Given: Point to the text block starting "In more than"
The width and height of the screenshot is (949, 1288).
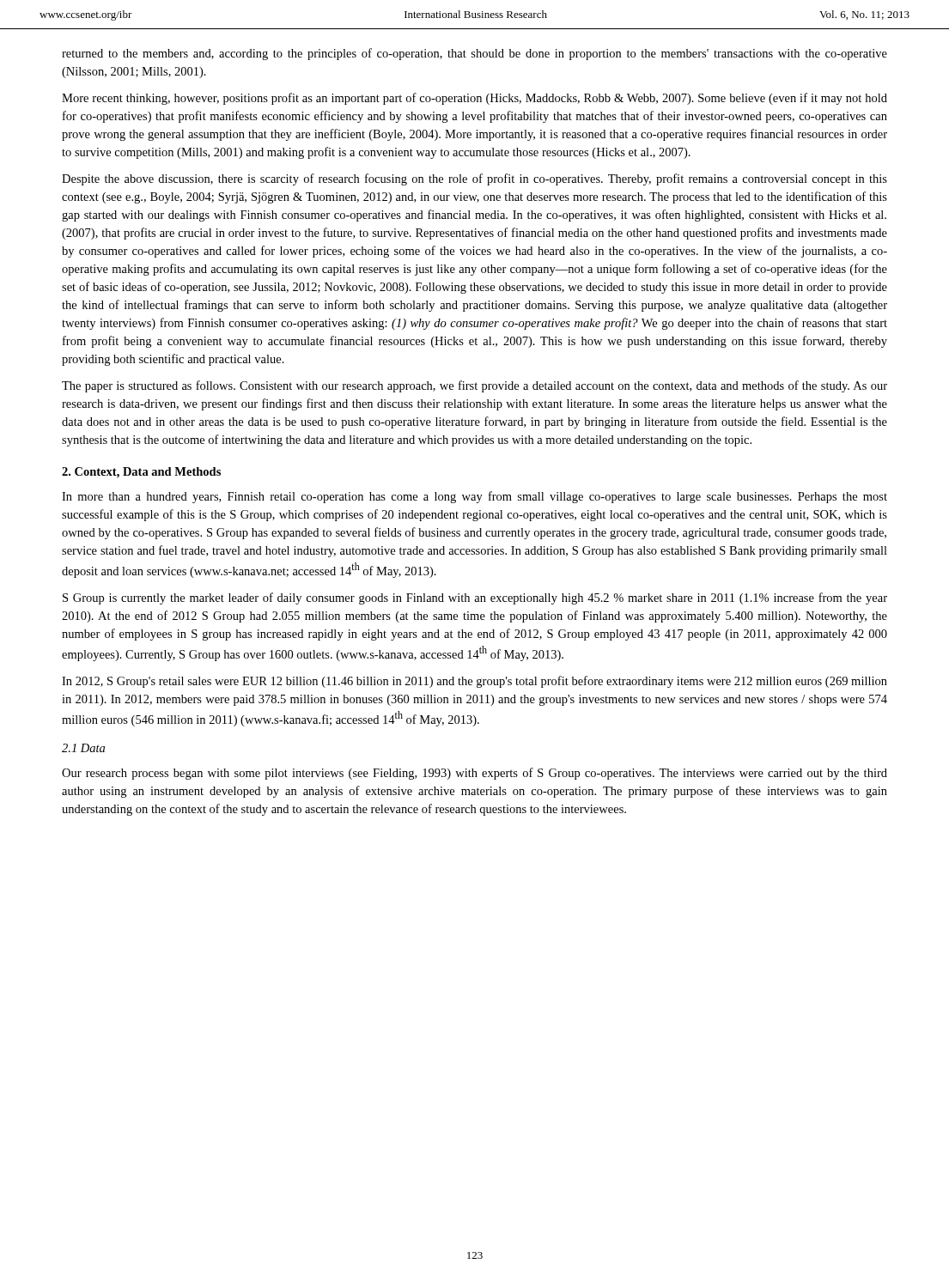Looking at the screenshot, I should click(x=474, y=534).
